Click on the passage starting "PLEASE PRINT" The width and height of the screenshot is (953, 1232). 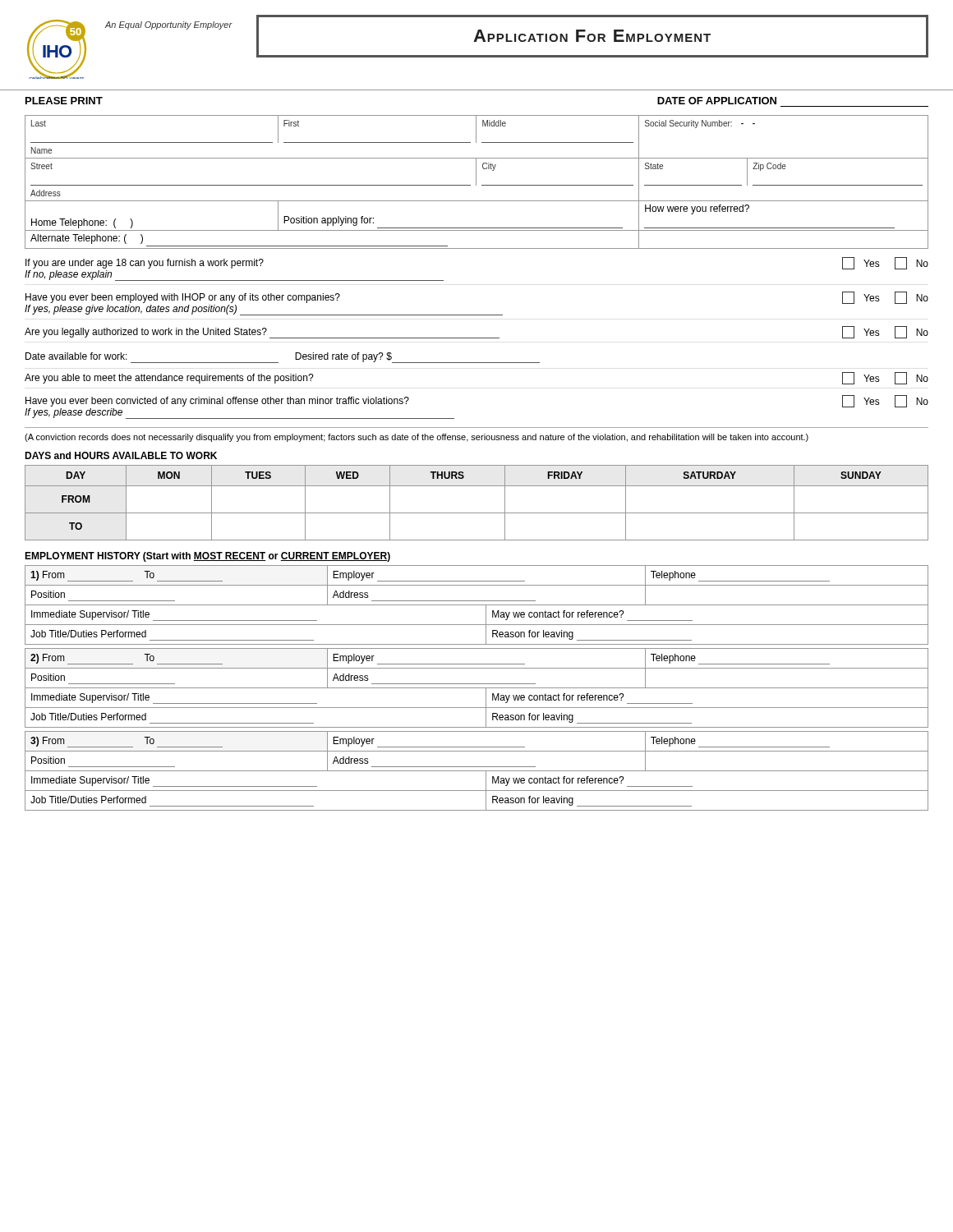click(x=64, y=100)
